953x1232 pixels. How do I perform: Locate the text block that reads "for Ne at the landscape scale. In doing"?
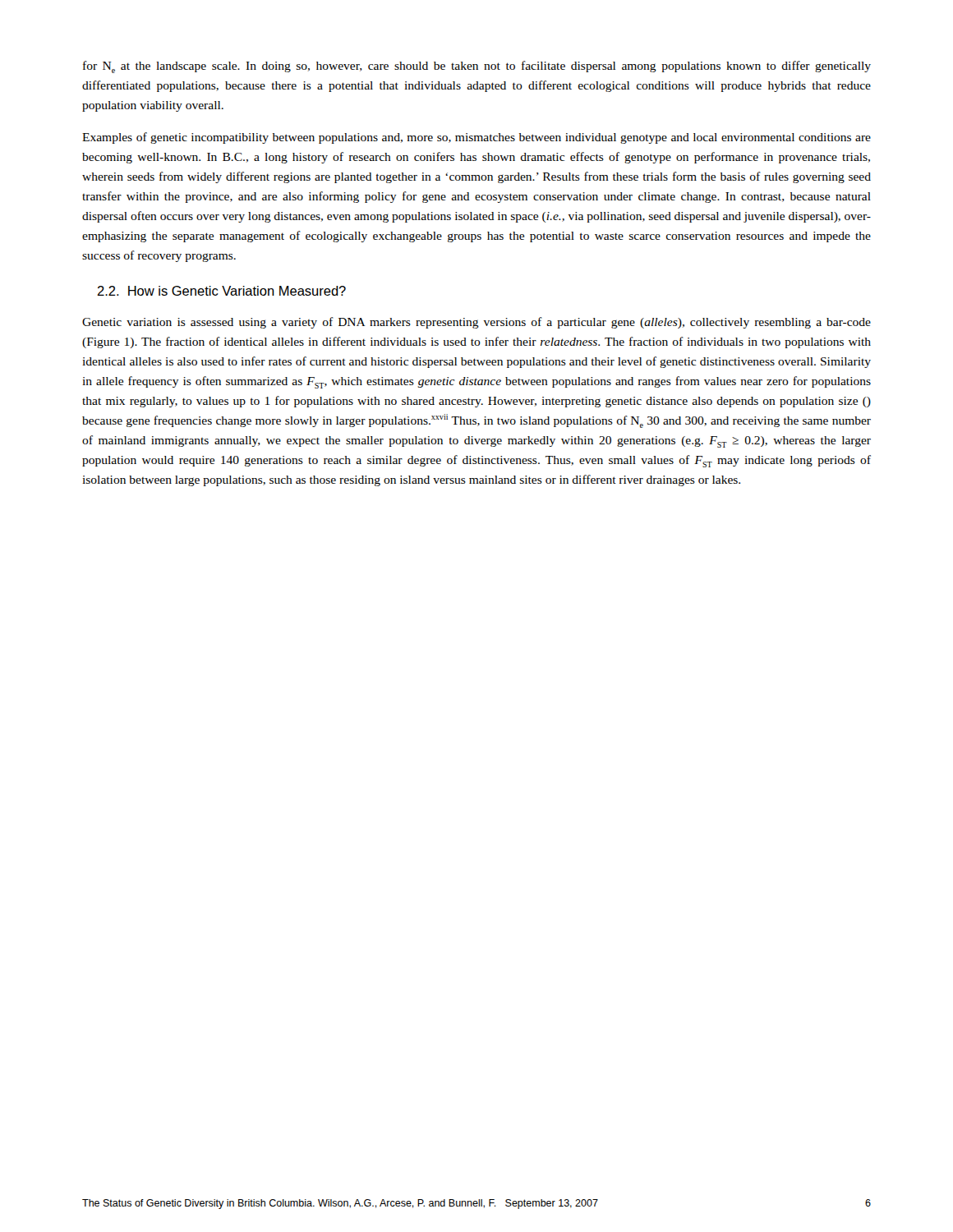coord(476,160)
